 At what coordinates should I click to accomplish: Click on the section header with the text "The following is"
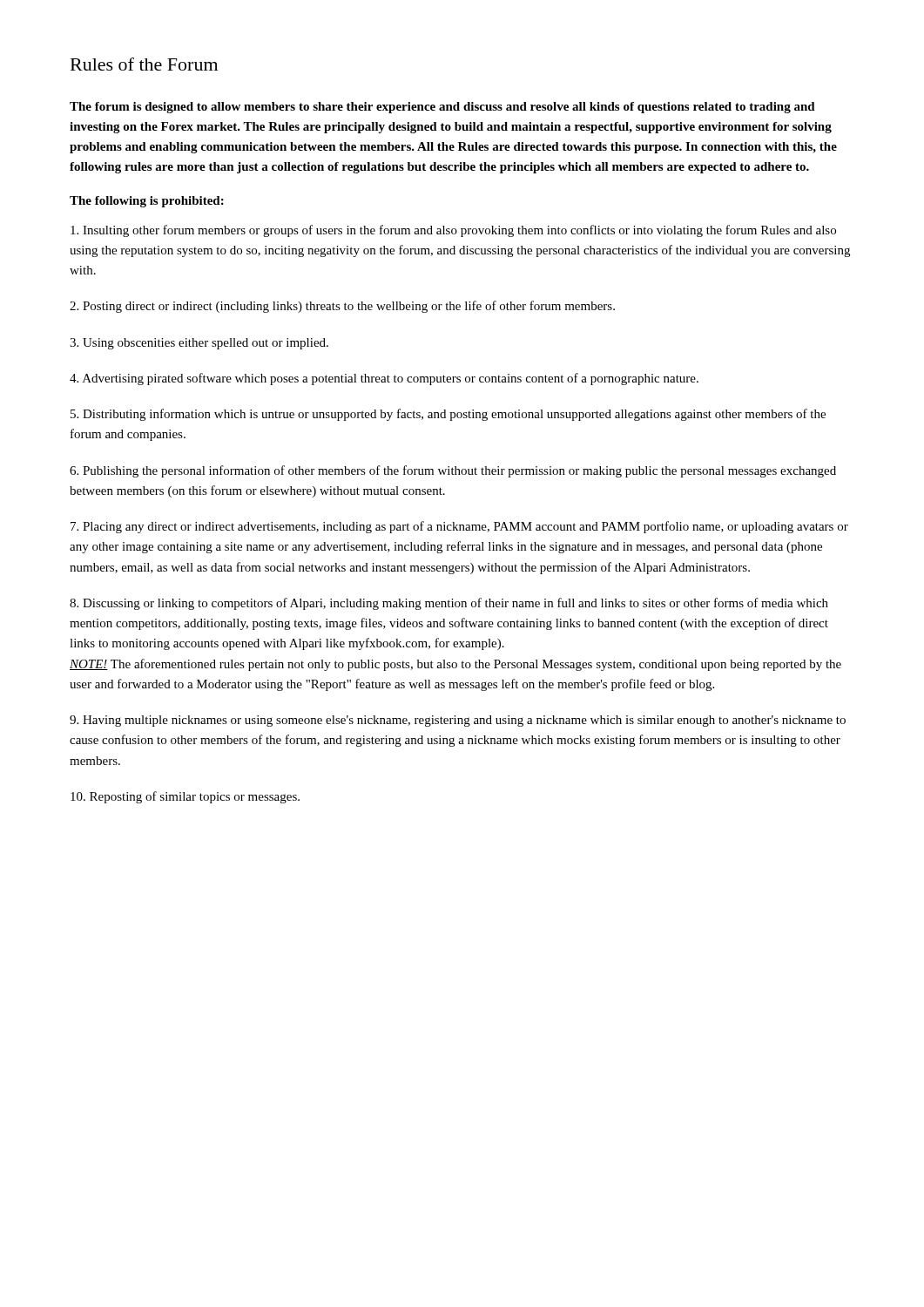coord(147,200)
